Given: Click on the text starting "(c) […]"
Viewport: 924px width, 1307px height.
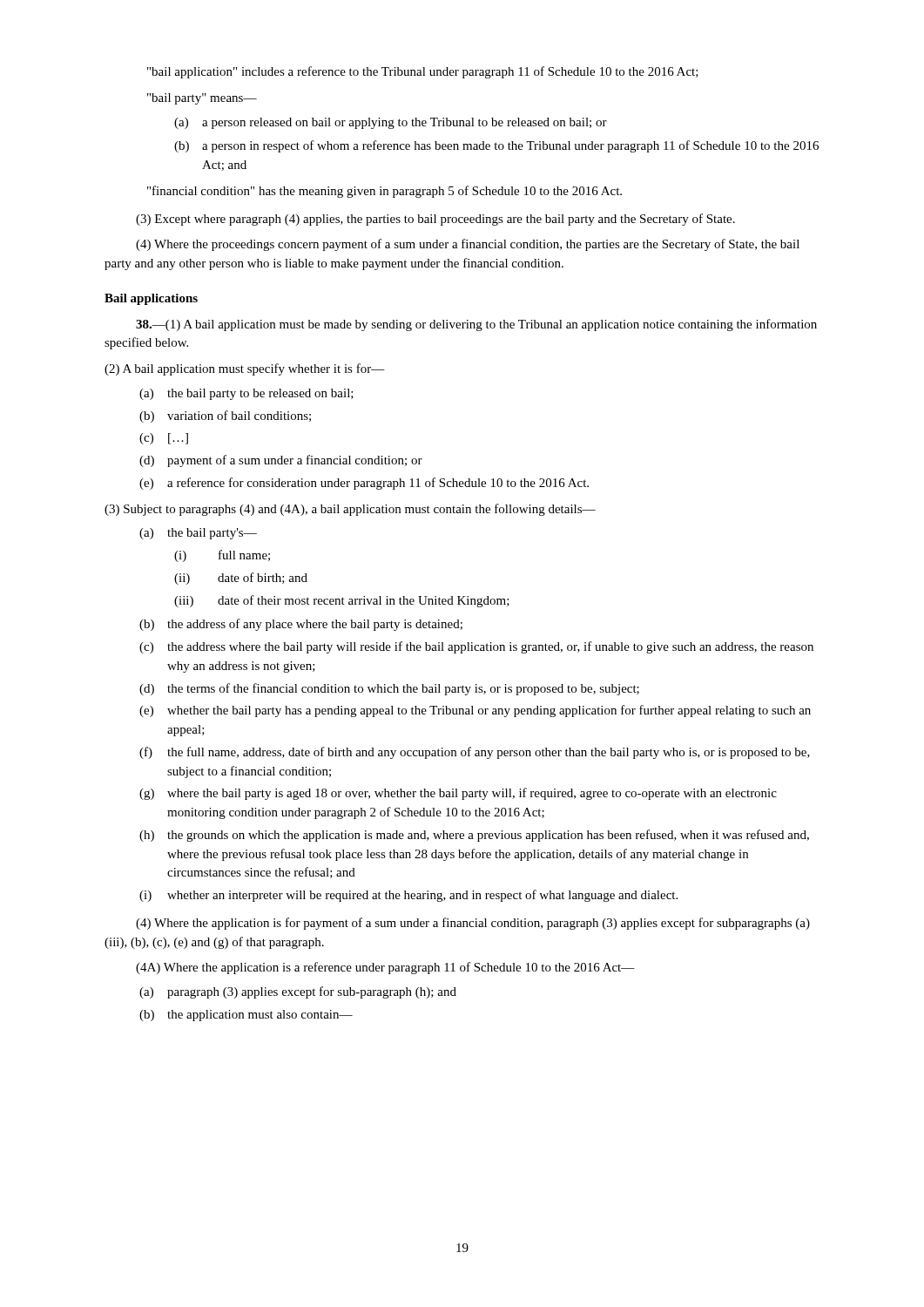Looking at the screenshot, I should pos(164,438).
